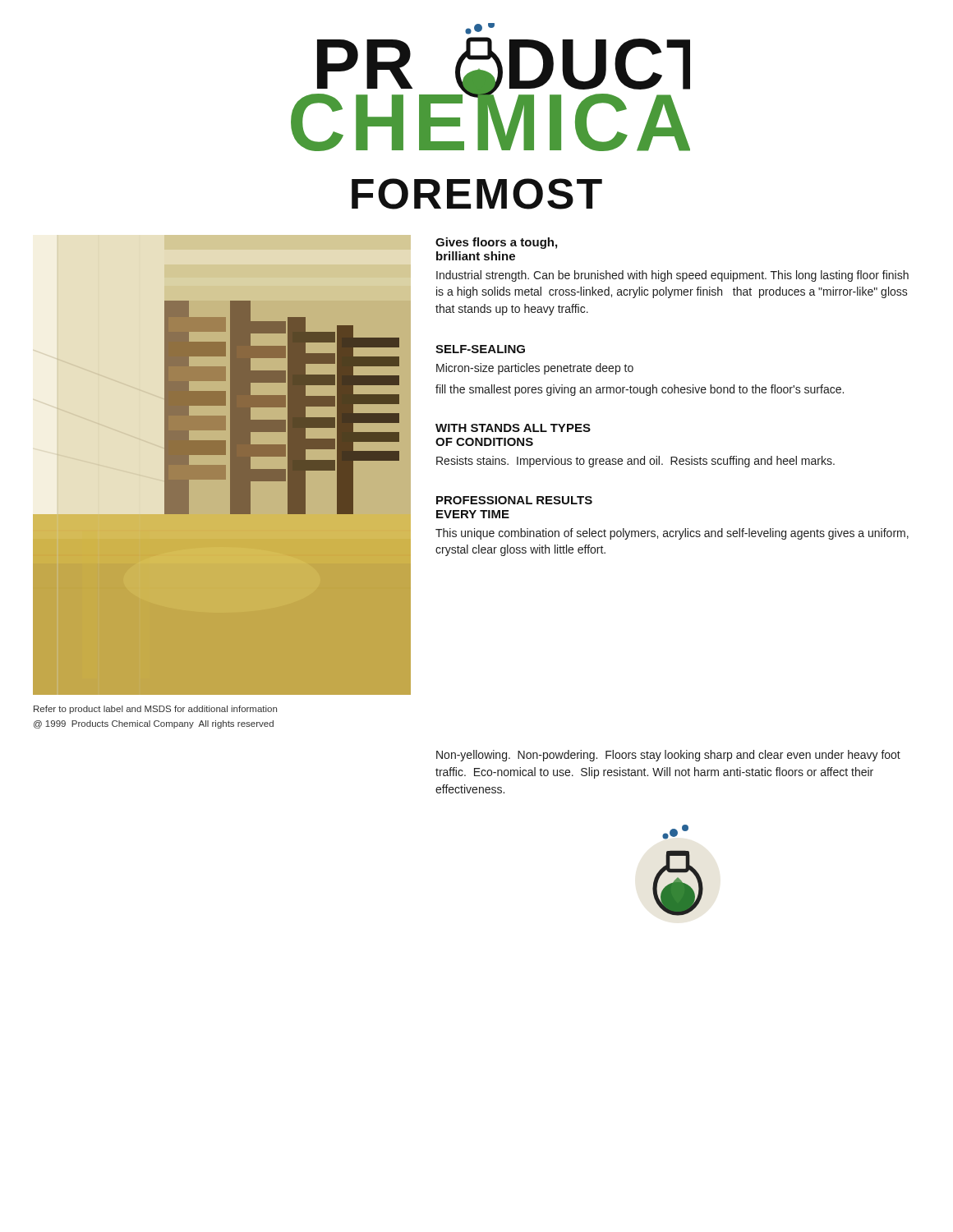Find "PROFESSIONAL RESULTSEVERY TIME" on this page
The image size is (953, 1232).
514,507
